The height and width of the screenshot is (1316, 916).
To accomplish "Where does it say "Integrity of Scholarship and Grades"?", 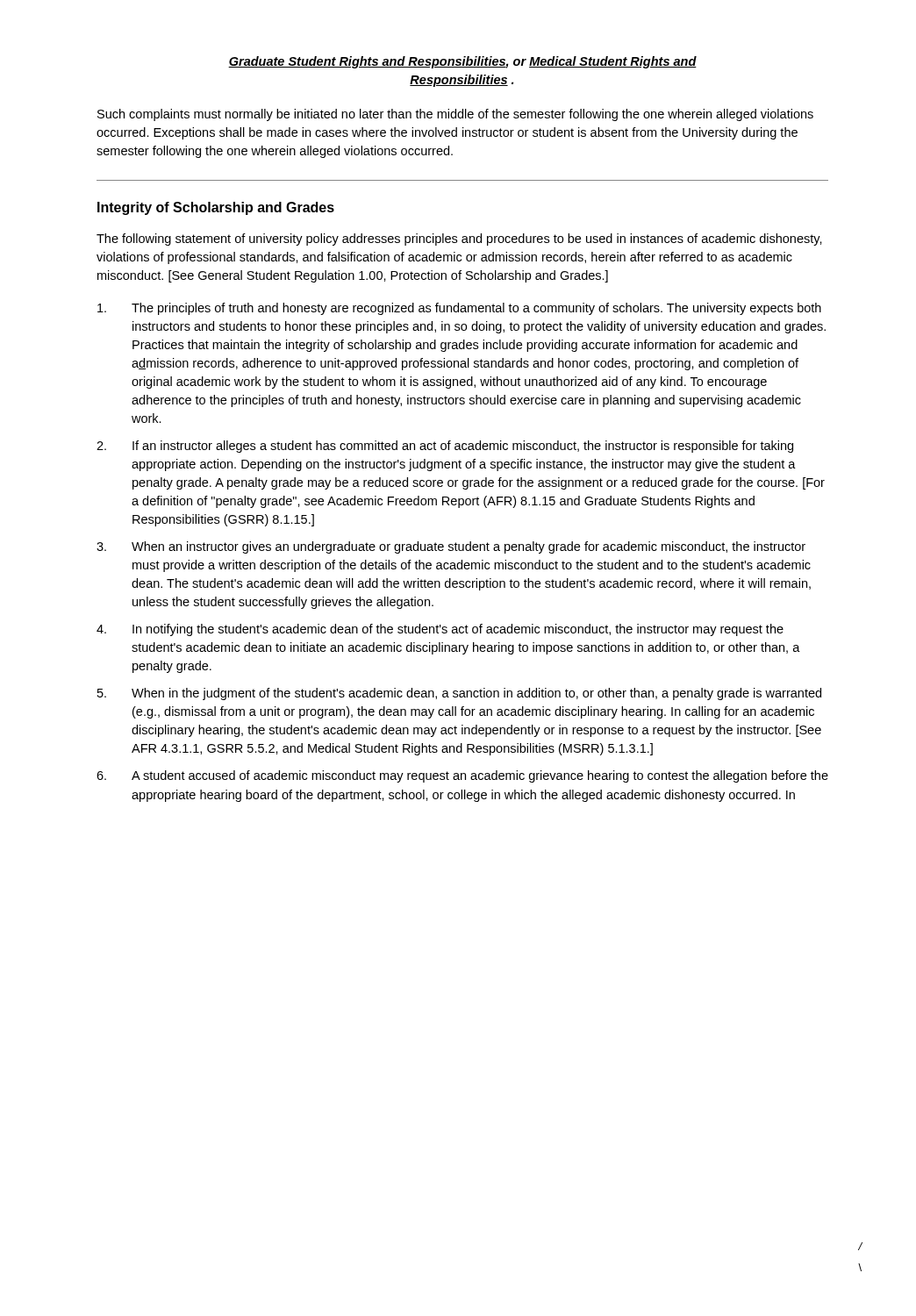I will click(215, 208).
